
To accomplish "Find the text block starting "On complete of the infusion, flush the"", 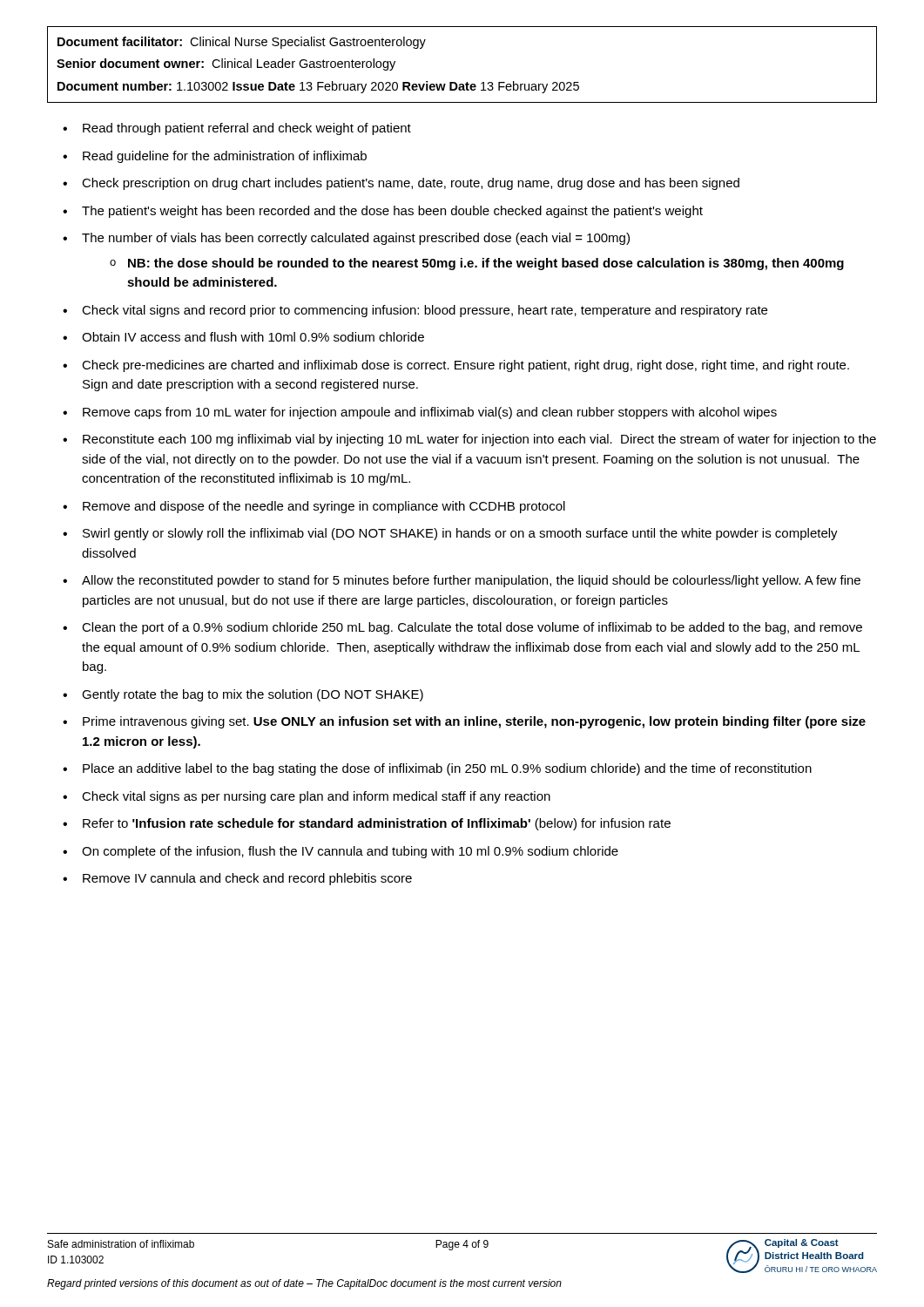I will point(350,851).
